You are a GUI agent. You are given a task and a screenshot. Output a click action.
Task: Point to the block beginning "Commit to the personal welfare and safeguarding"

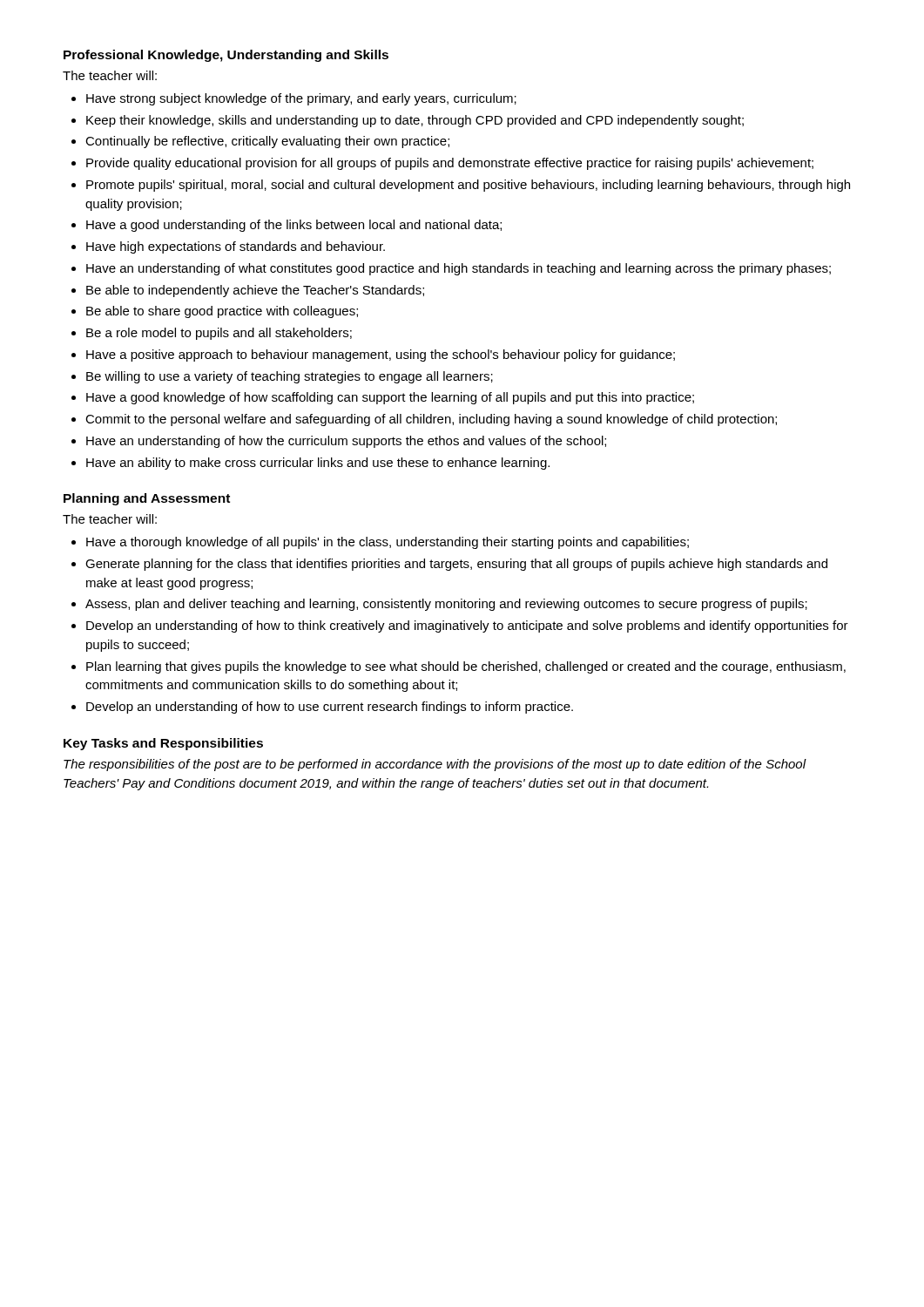[x=473, y=419]
